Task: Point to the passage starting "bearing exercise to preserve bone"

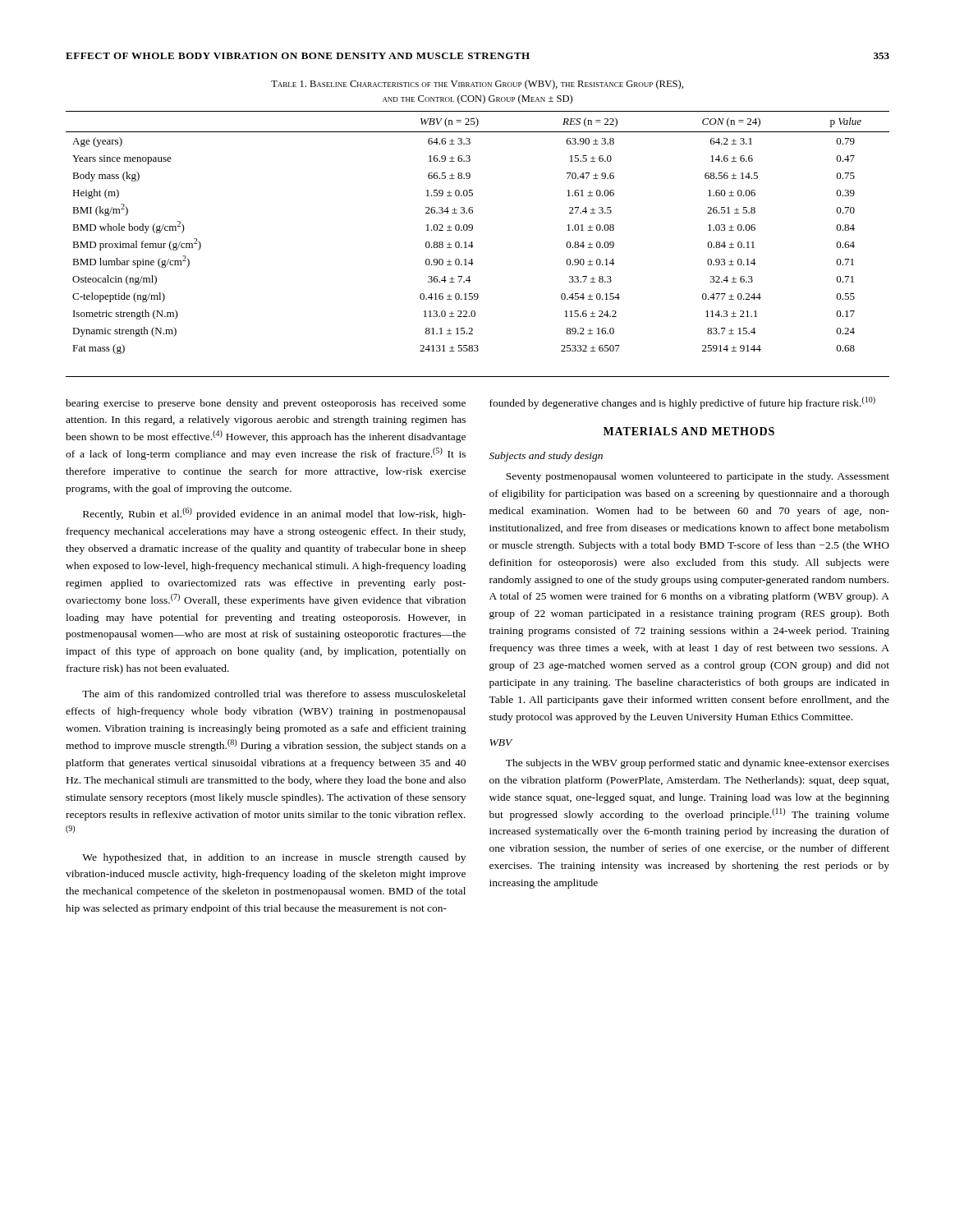Action: pos(266,656)
